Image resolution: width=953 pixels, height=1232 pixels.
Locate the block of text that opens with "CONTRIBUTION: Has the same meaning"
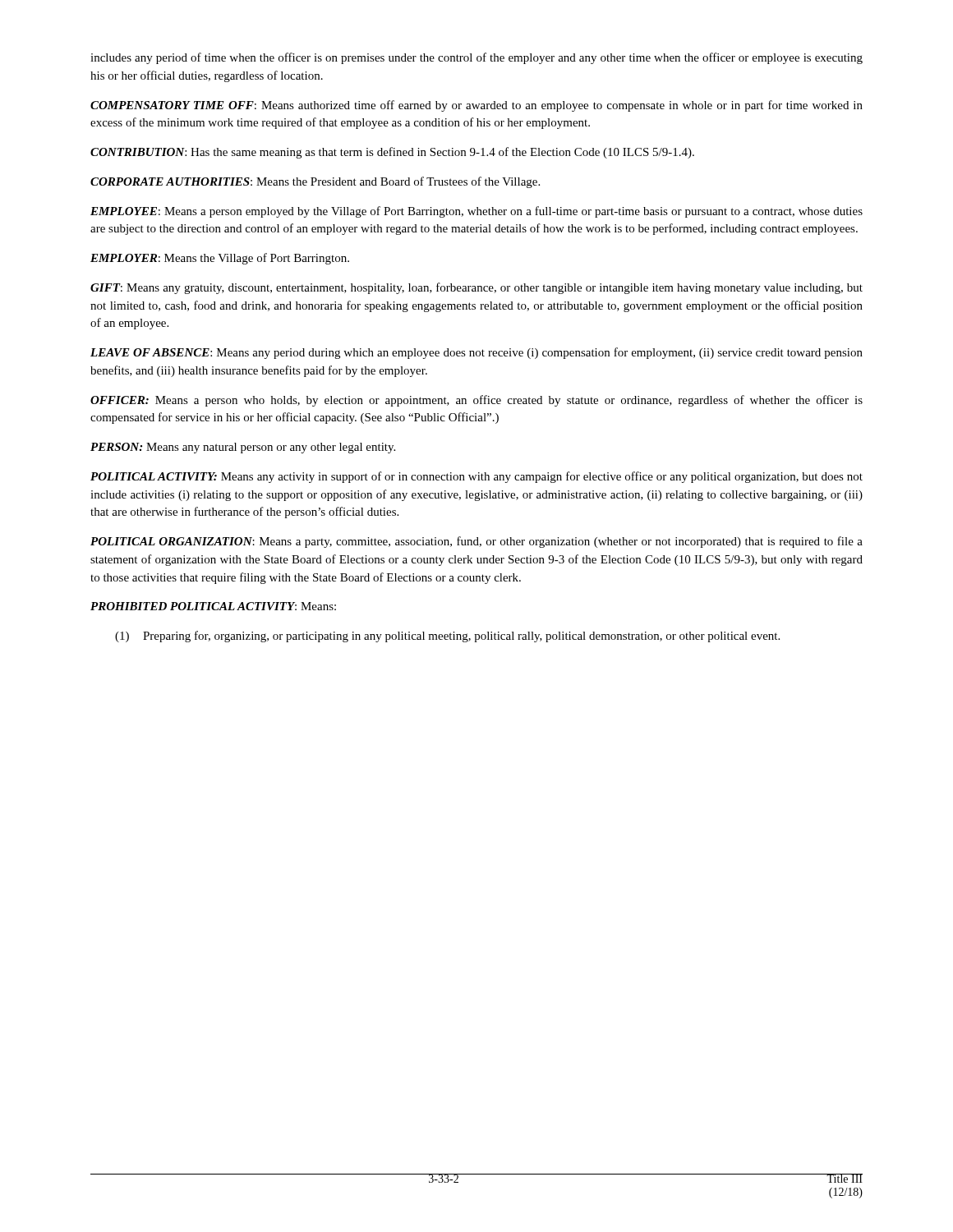(x=476, y=153)
